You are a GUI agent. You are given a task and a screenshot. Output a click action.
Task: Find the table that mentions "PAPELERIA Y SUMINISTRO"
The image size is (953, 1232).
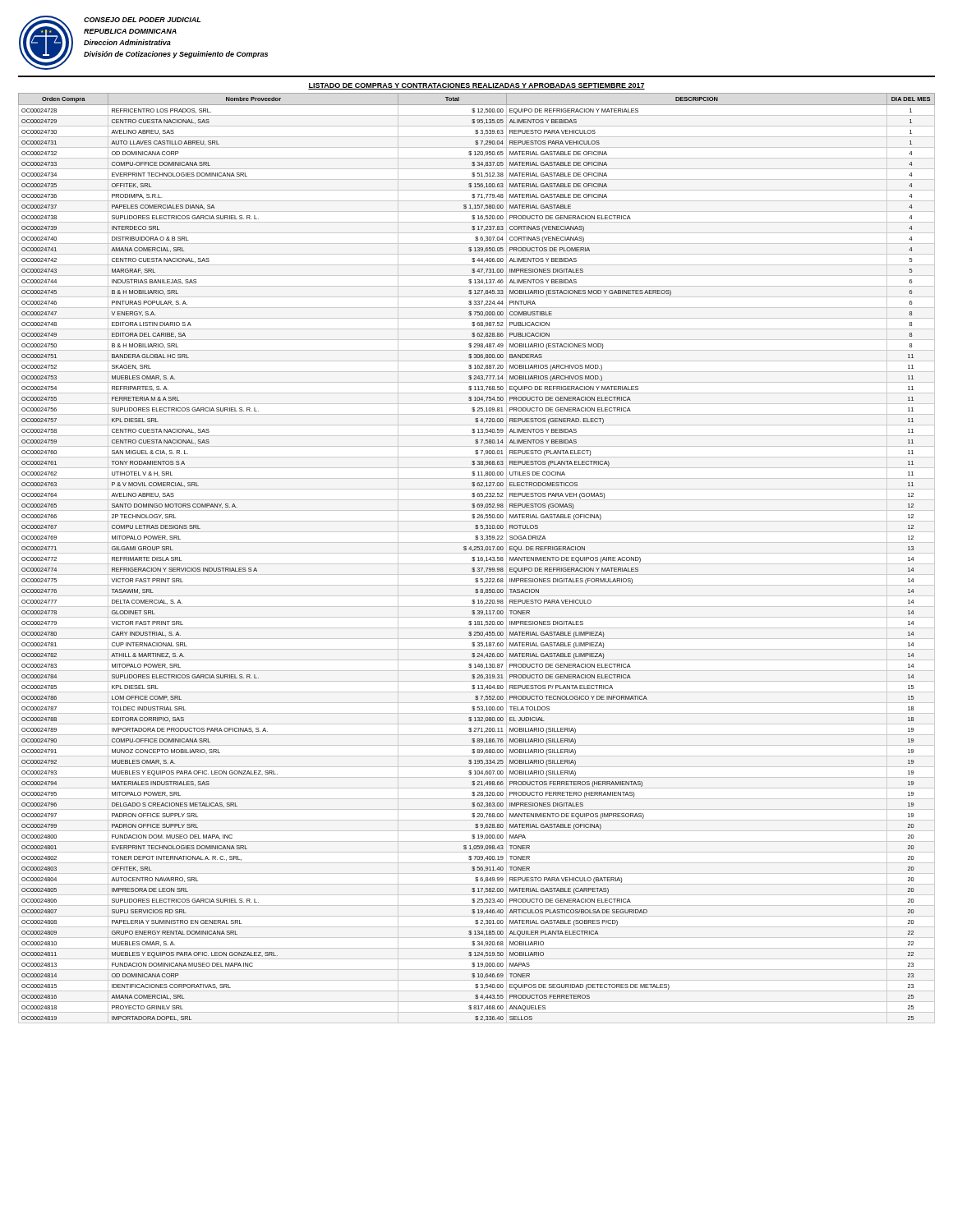coord(476,558)
